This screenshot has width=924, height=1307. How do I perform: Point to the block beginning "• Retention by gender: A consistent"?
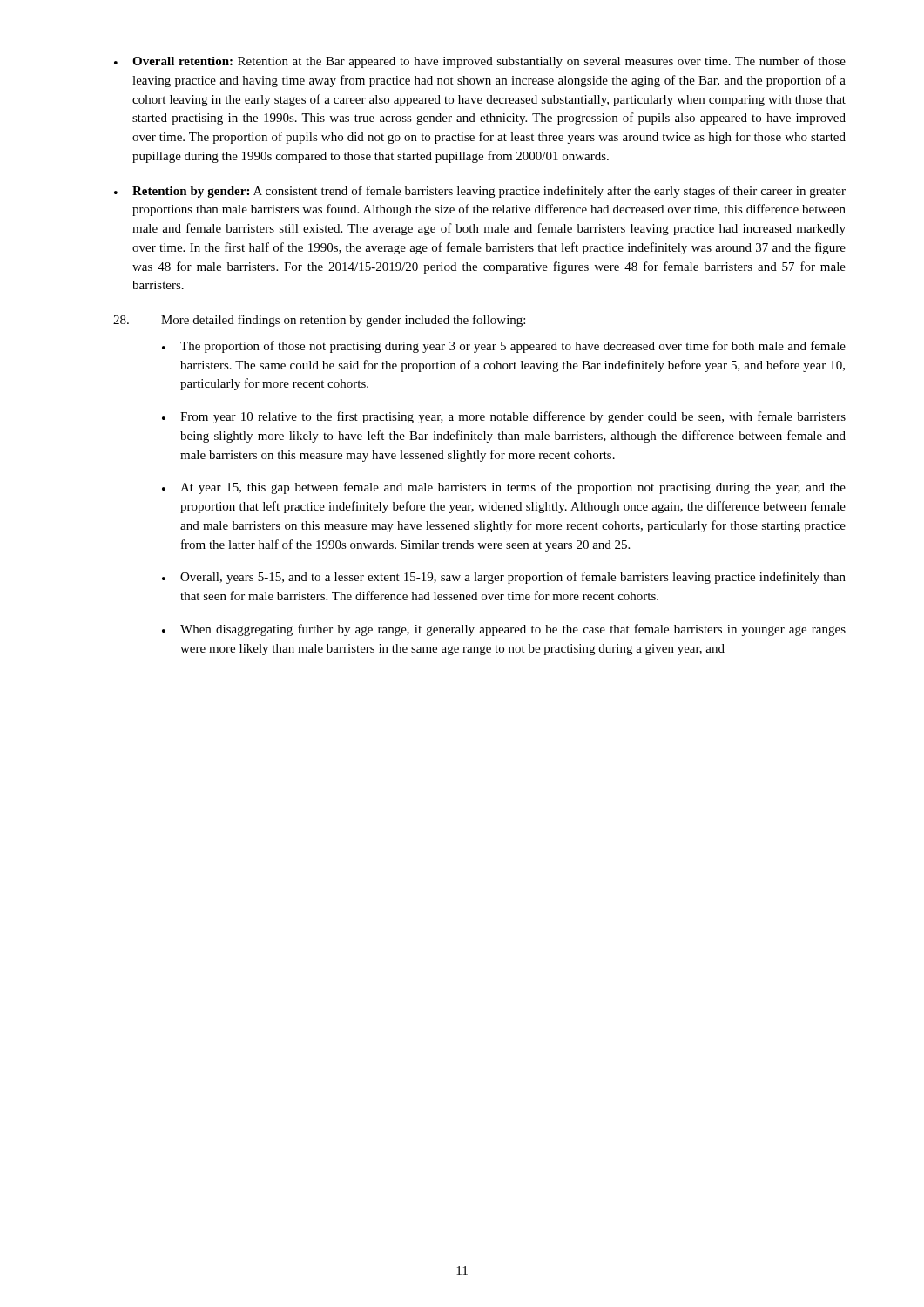[x=479, y=239]
